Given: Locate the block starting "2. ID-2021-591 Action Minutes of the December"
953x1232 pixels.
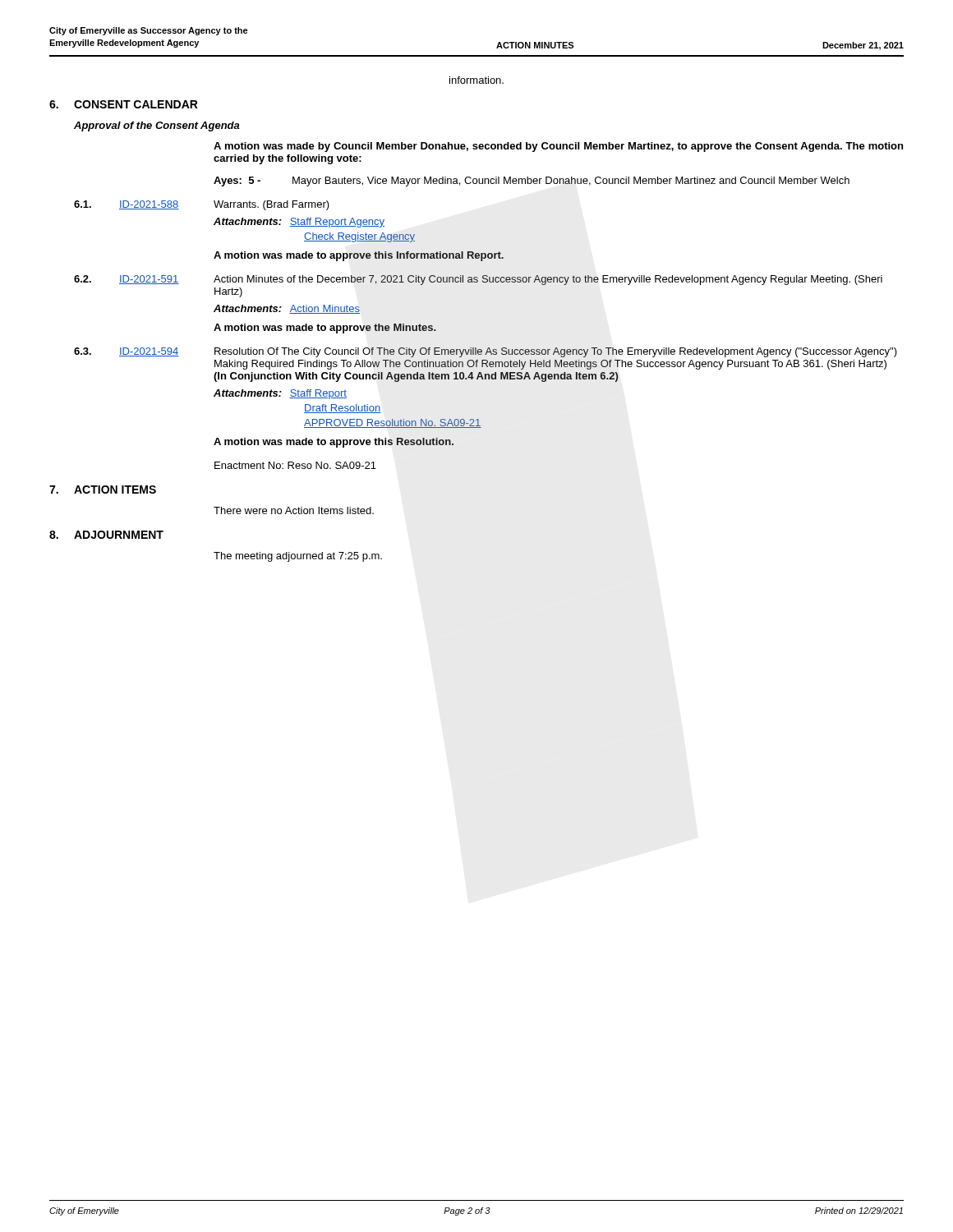Looking at the screenshot, I should click(x=489, y=285).
